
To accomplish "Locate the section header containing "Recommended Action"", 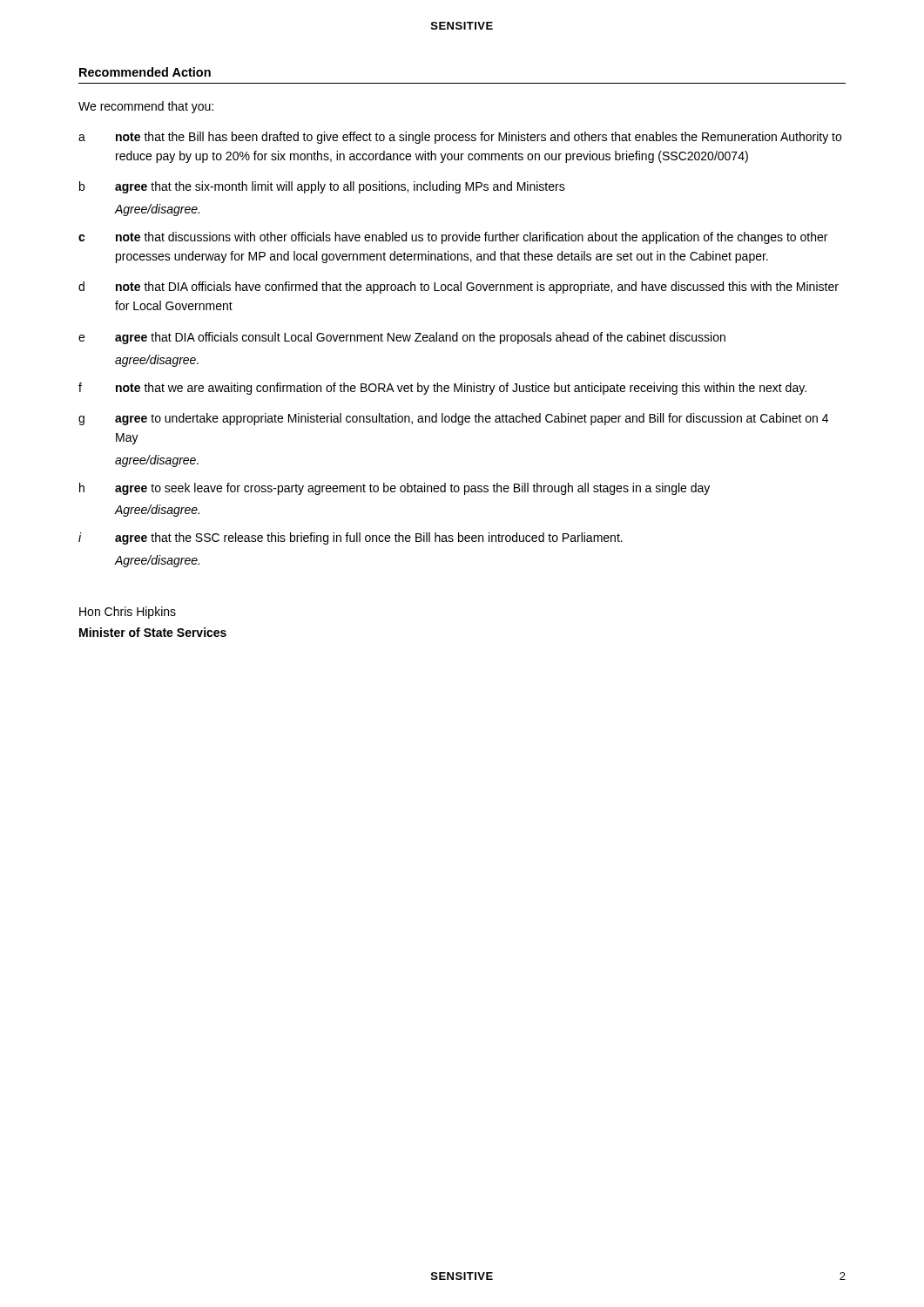I will pos(145,72).
